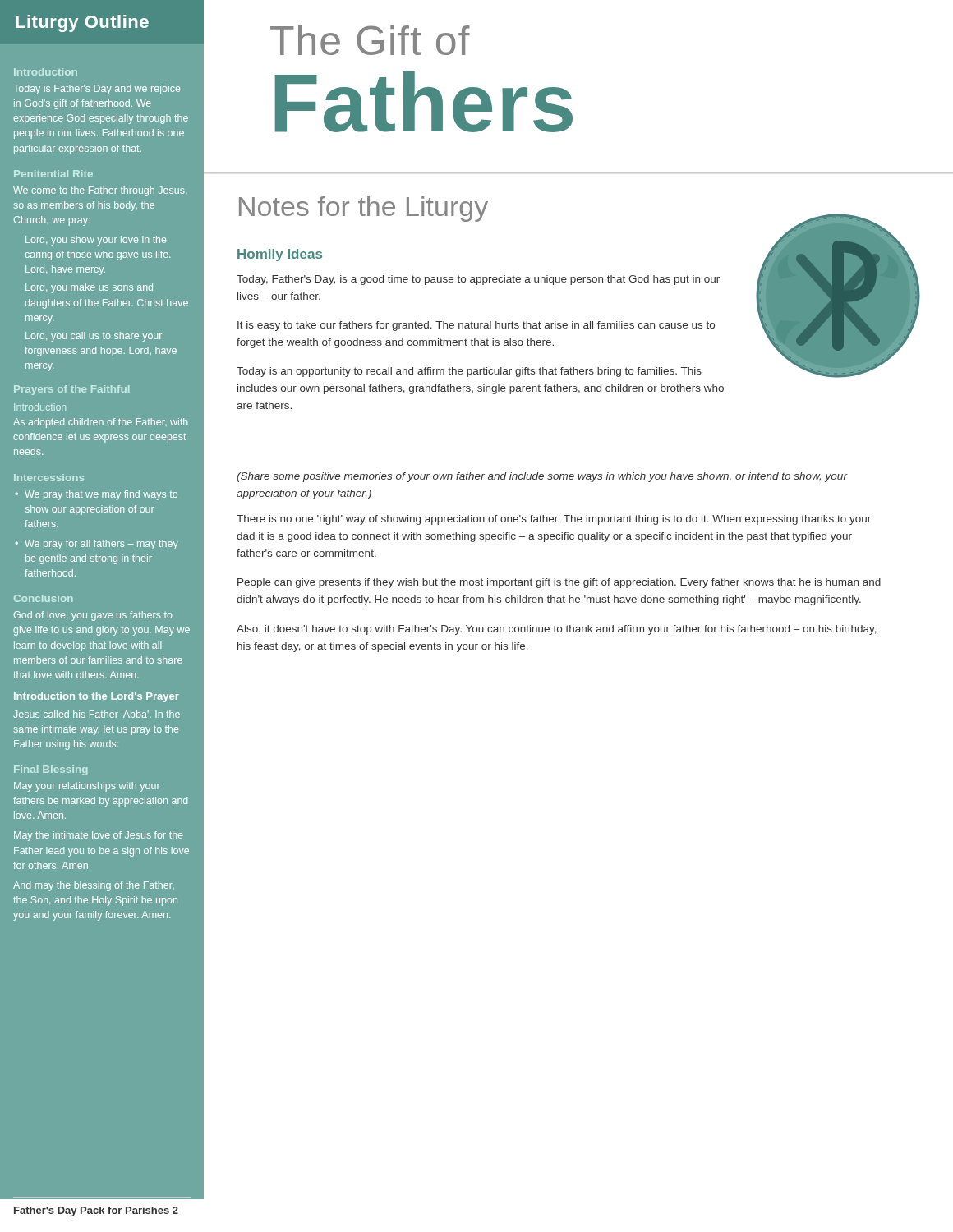
Task: Click on the text block containing "It is easy to take our fathers"
Action: tap(476, 333)
